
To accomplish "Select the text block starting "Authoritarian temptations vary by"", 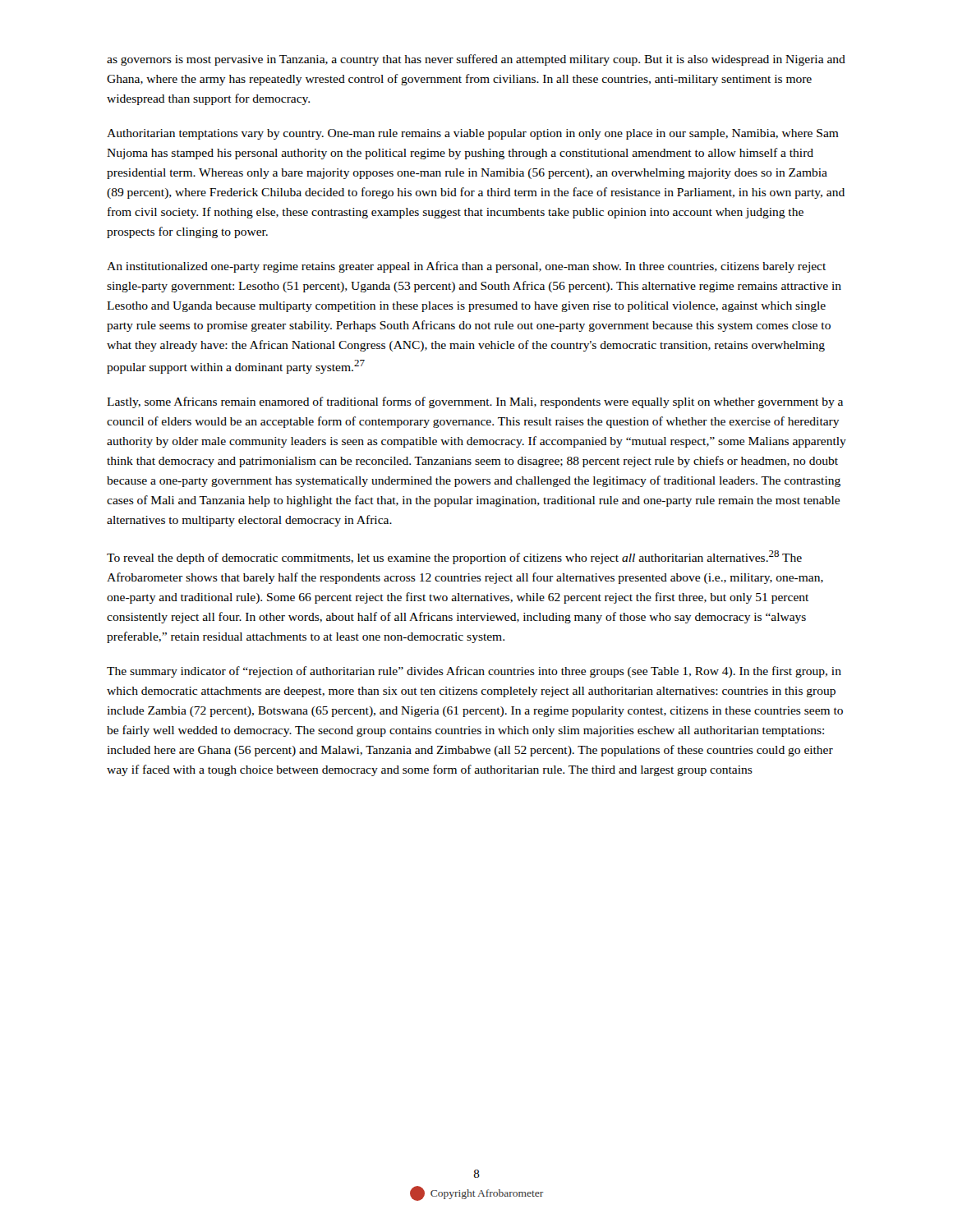I will click(x=476, y=182).
